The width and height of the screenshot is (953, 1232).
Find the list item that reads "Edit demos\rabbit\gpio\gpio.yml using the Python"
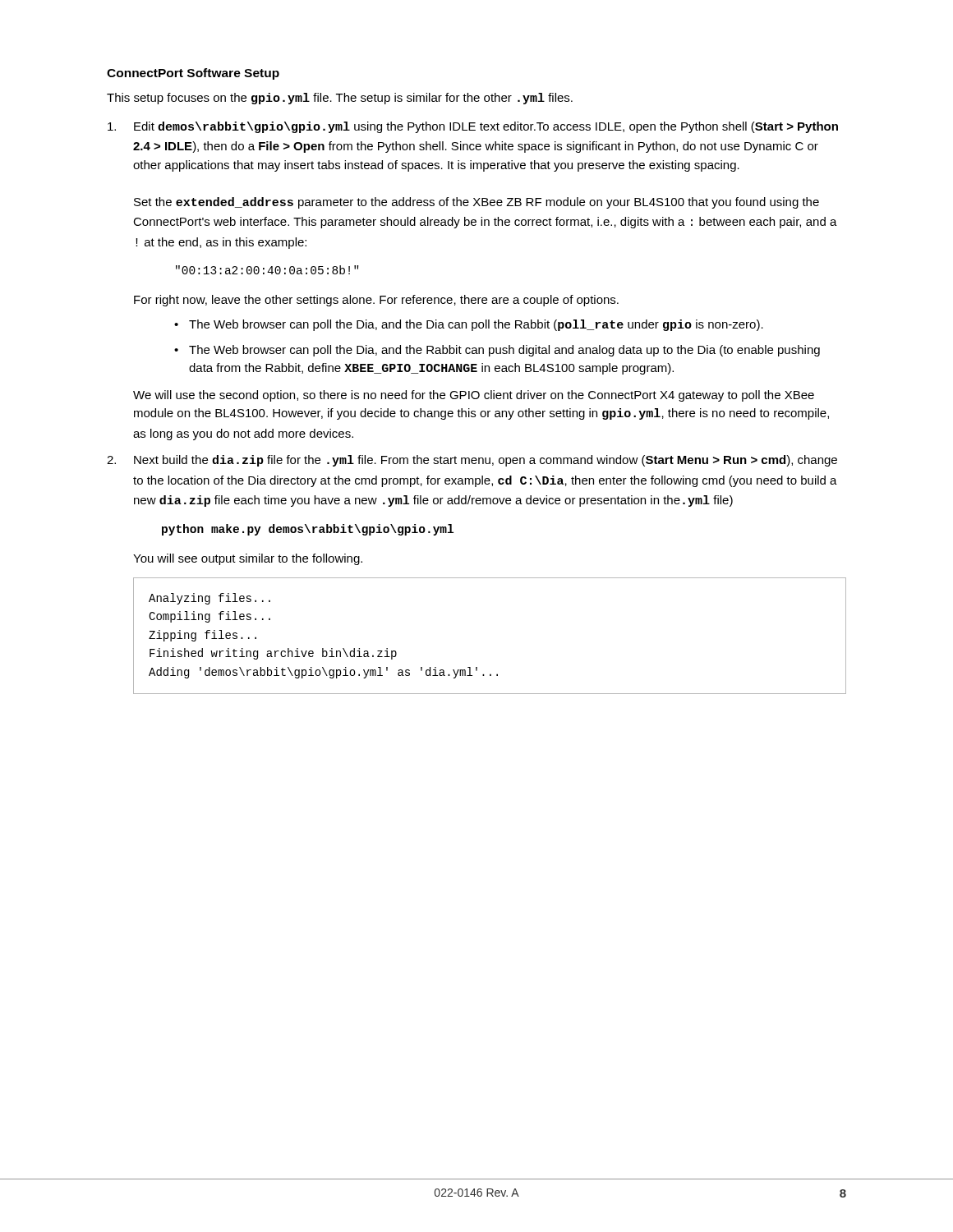(473, 127)
